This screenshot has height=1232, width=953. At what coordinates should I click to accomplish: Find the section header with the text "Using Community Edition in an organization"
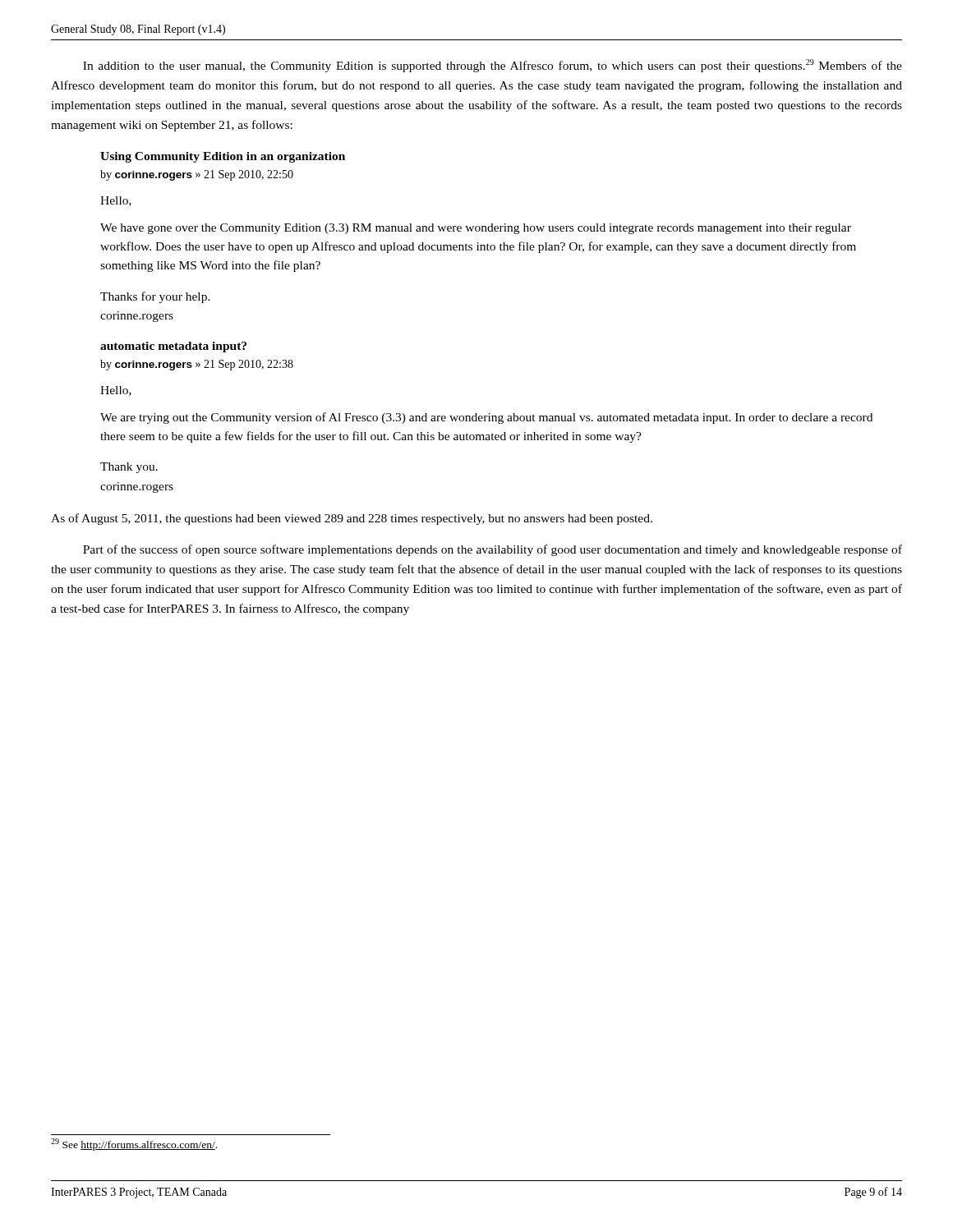pos(223,156)
